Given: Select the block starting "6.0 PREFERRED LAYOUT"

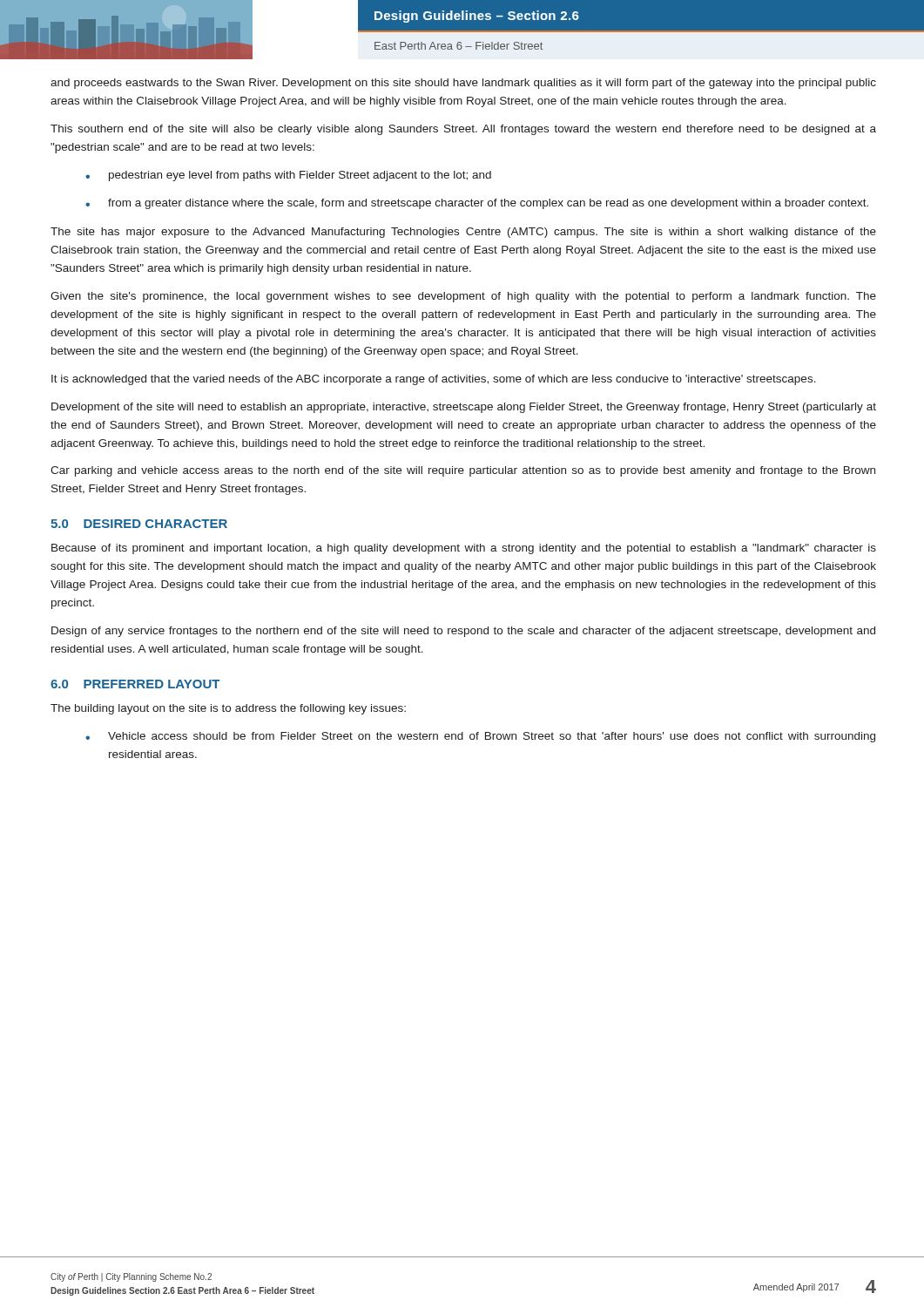Looking at the screenshot, I should point(135,683).
